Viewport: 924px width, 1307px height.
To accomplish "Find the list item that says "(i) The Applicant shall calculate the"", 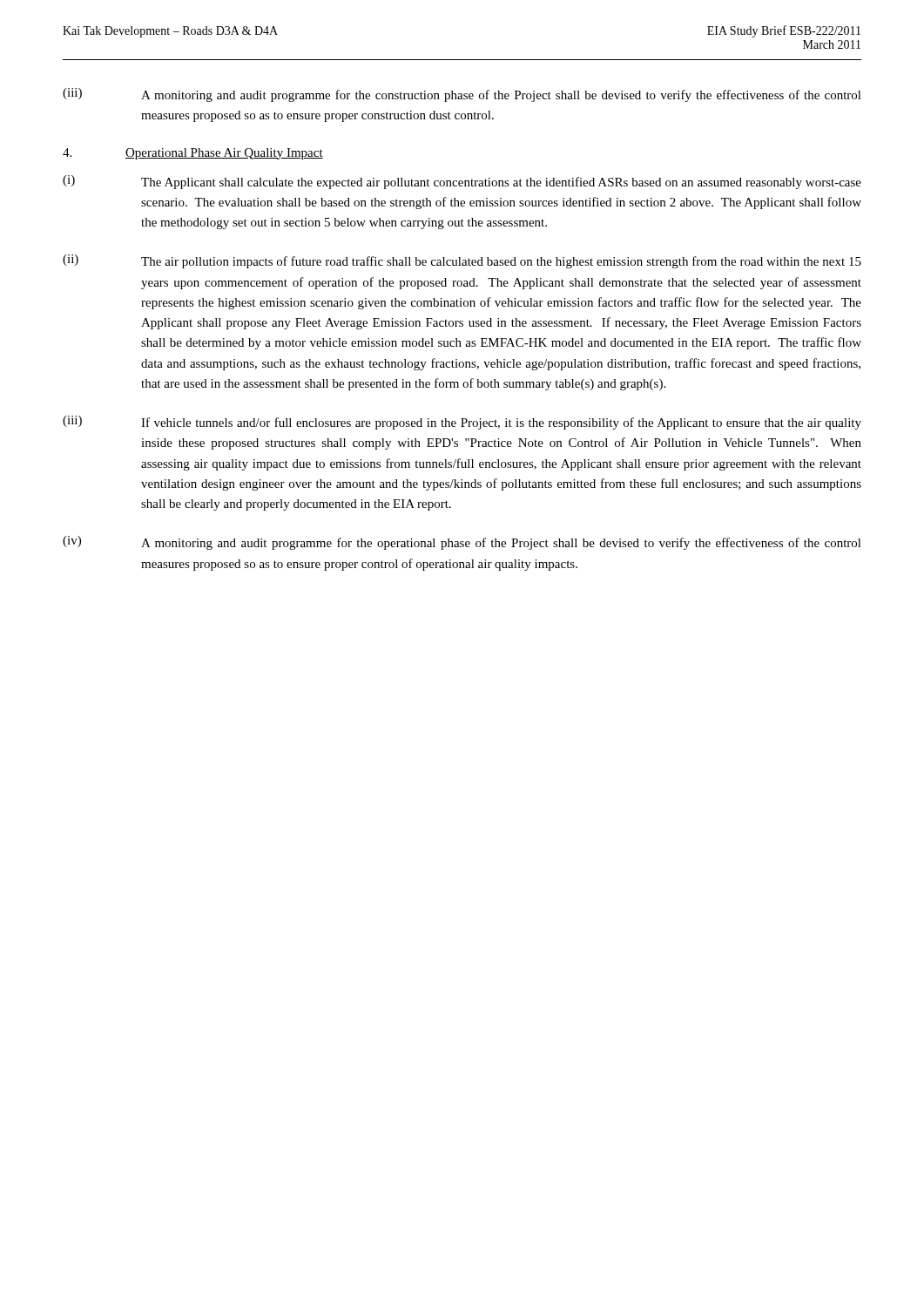I will [x=462, y=203].
